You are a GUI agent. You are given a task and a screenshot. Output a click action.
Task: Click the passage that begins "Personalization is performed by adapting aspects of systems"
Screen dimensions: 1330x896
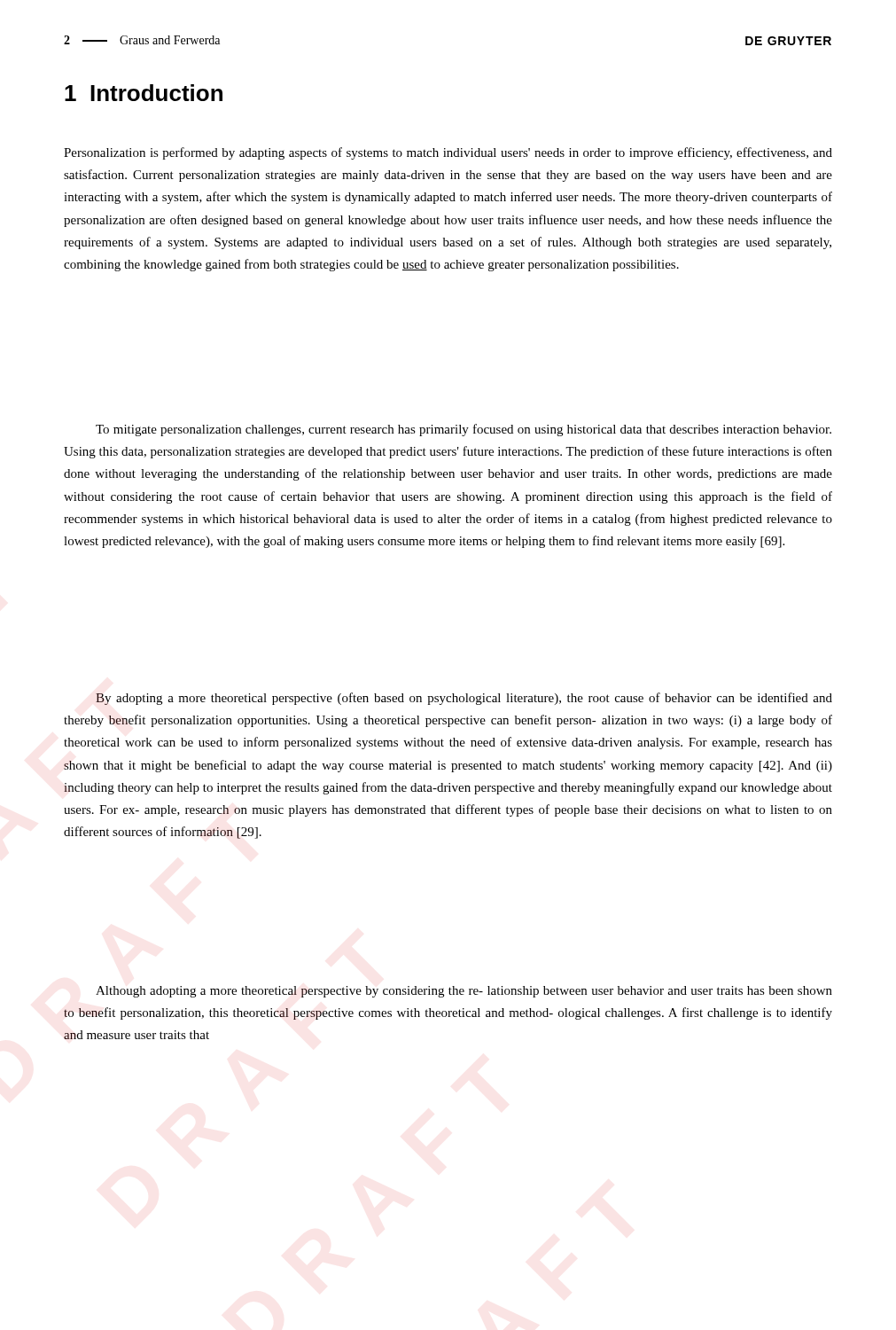click(x=448, y=209)
